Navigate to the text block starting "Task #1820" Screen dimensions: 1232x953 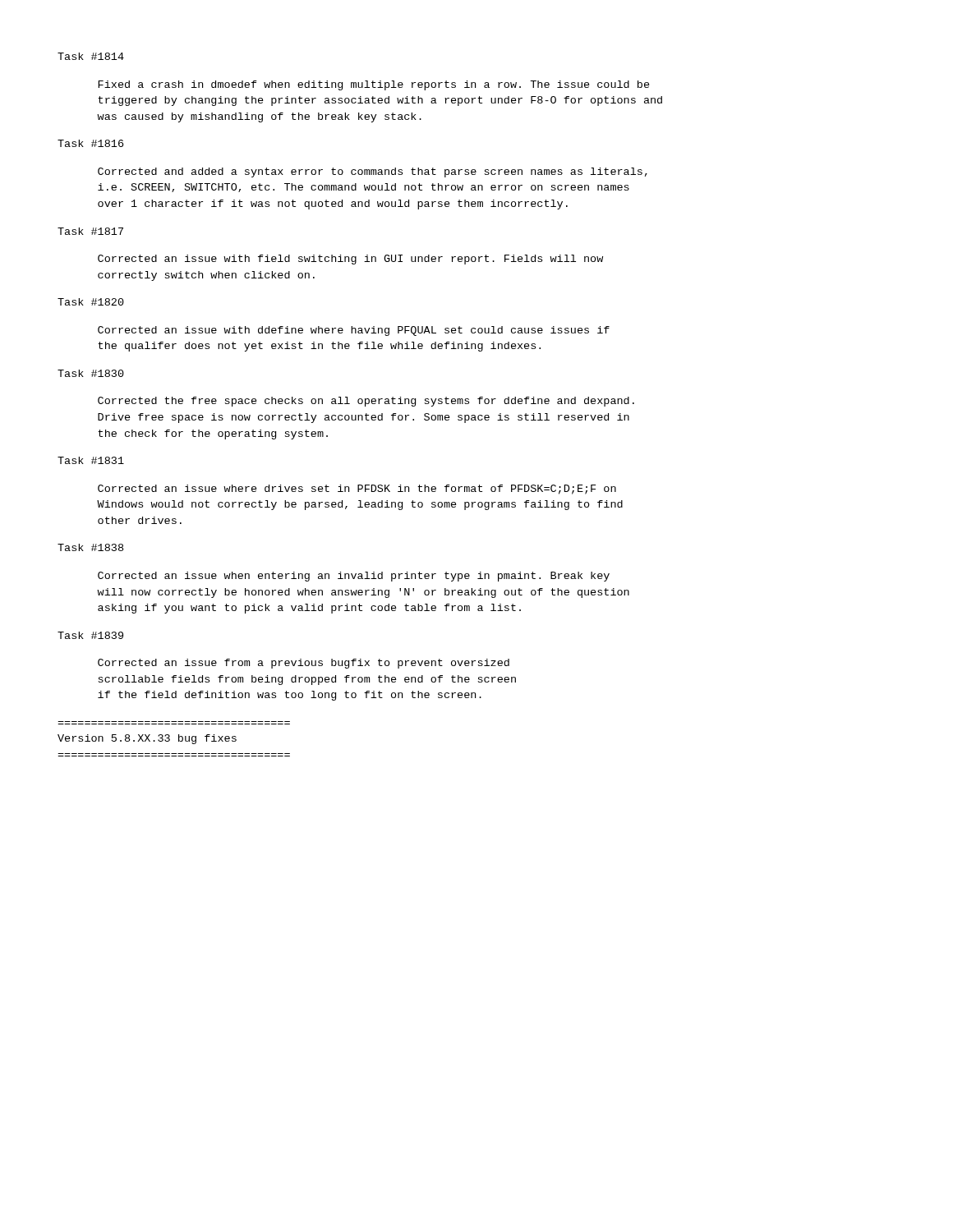point(91,303)
